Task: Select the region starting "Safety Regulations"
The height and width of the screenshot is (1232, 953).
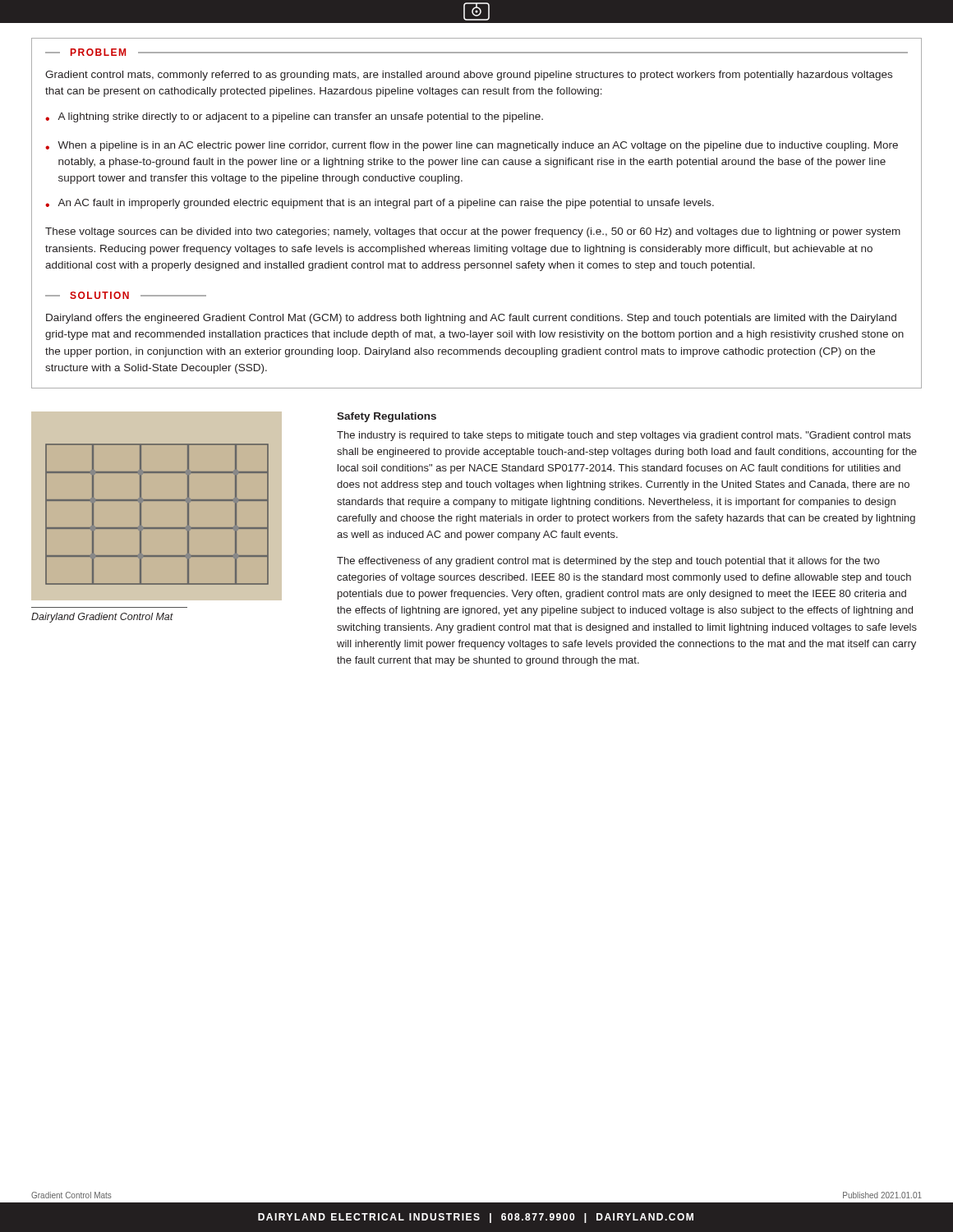Action: pyautogui.click(x=387, y=416)
